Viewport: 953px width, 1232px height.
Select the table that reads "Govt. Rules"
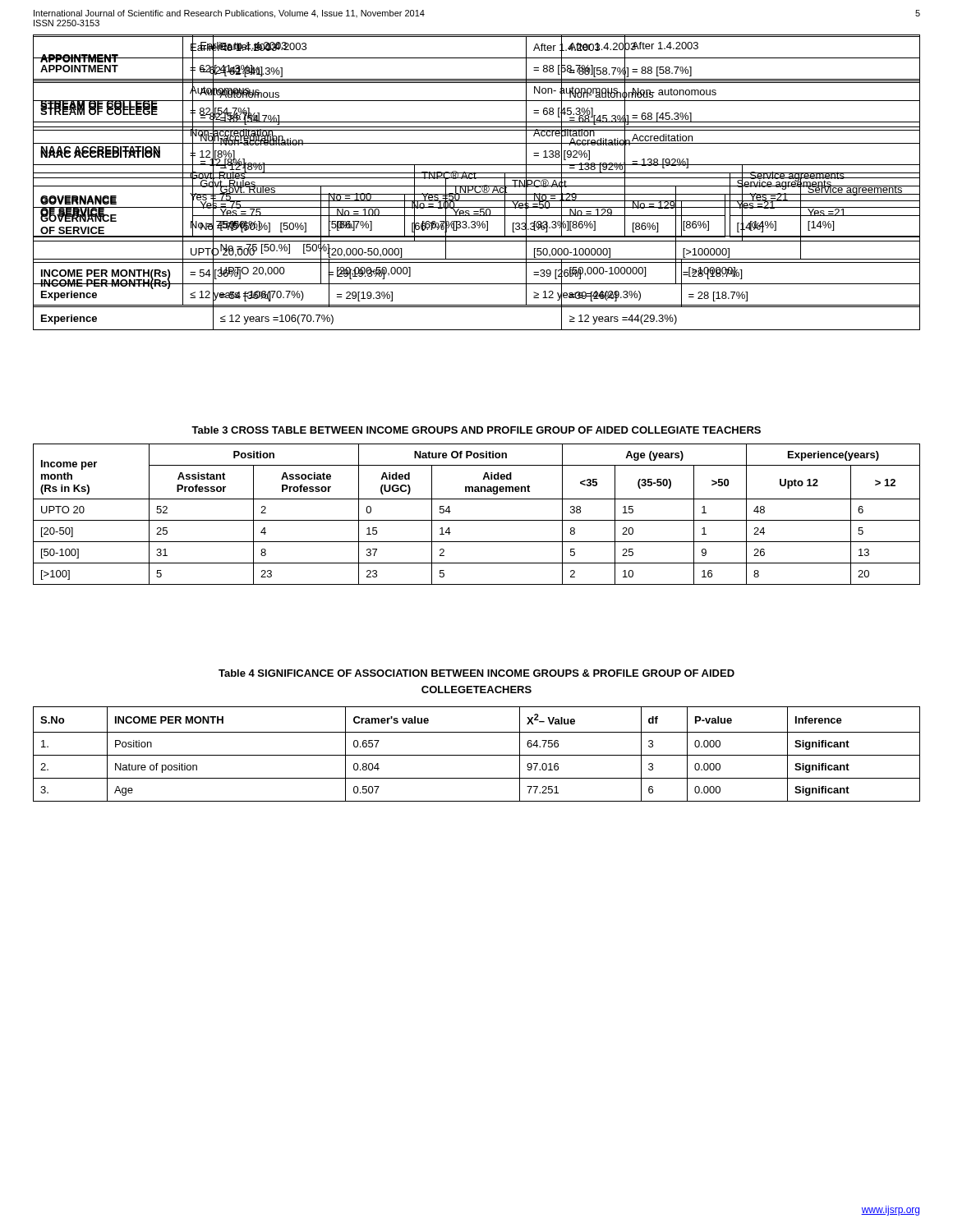pos(476,182)
